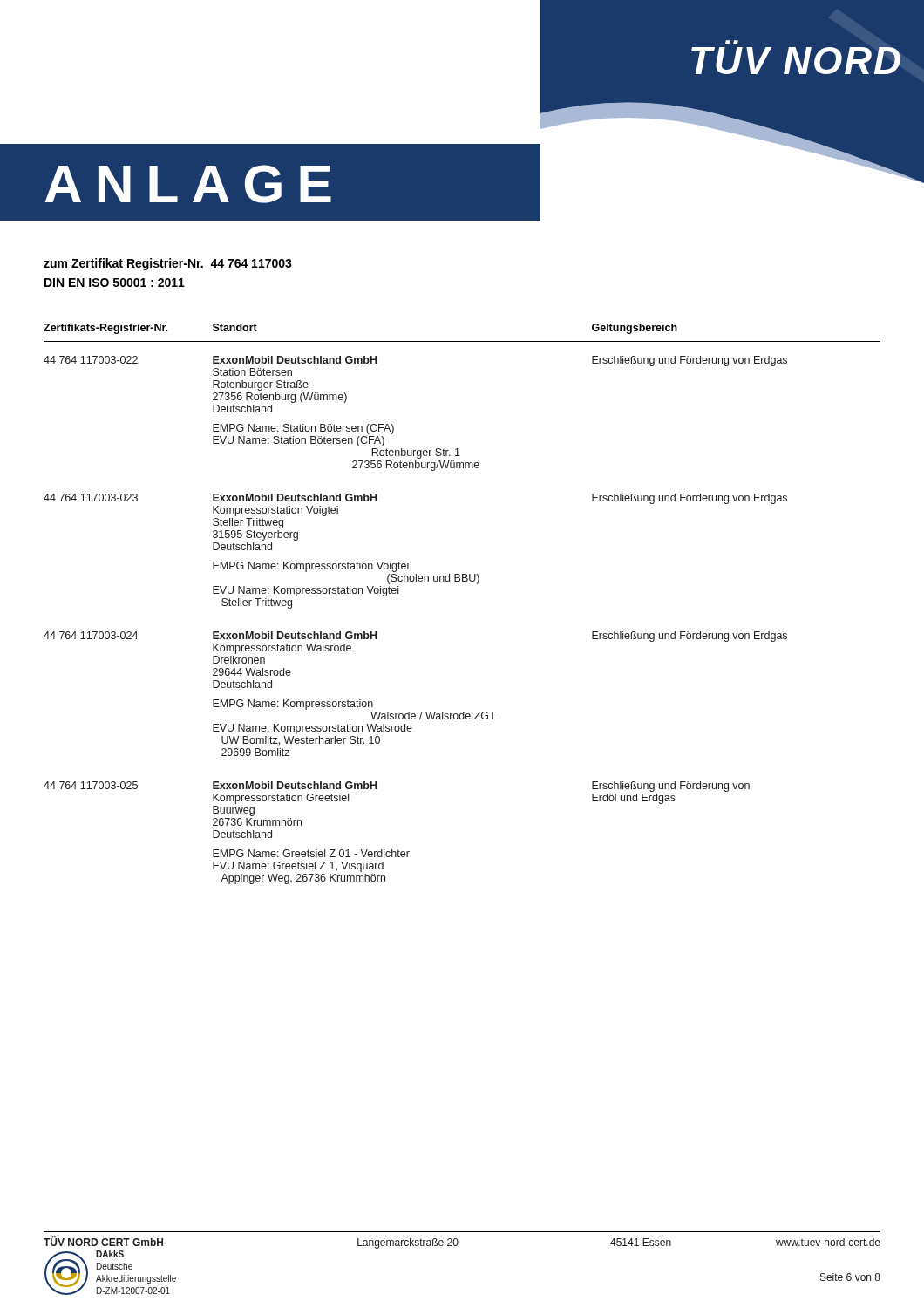This screenshot has height=1308, width=924.
Task: Click on the illustration
Action: click(732, 92)
